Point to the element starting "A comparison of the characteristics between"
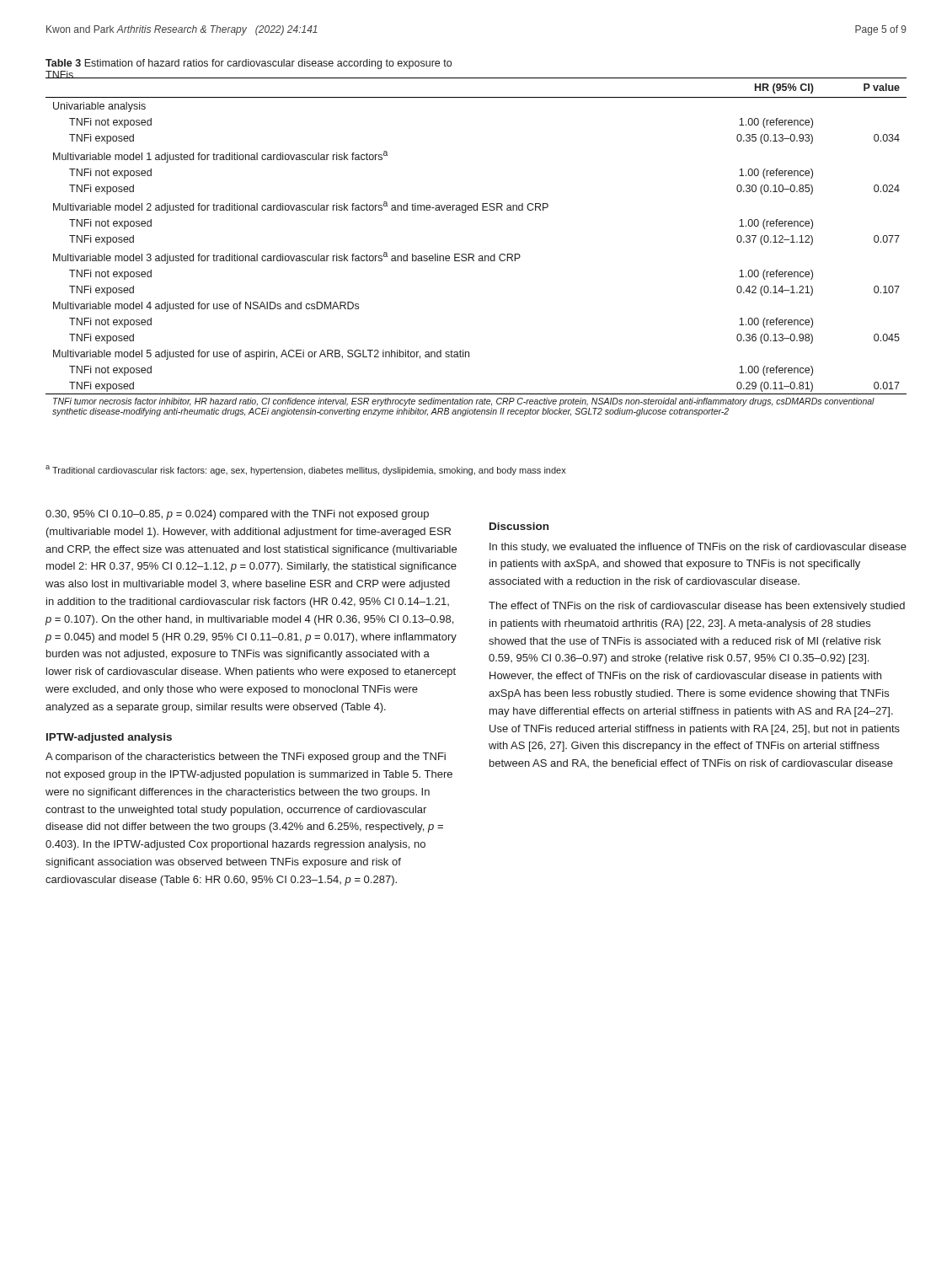Image resolution: width=952 pixels, height=1264 pixels. (x=252, y=819)
